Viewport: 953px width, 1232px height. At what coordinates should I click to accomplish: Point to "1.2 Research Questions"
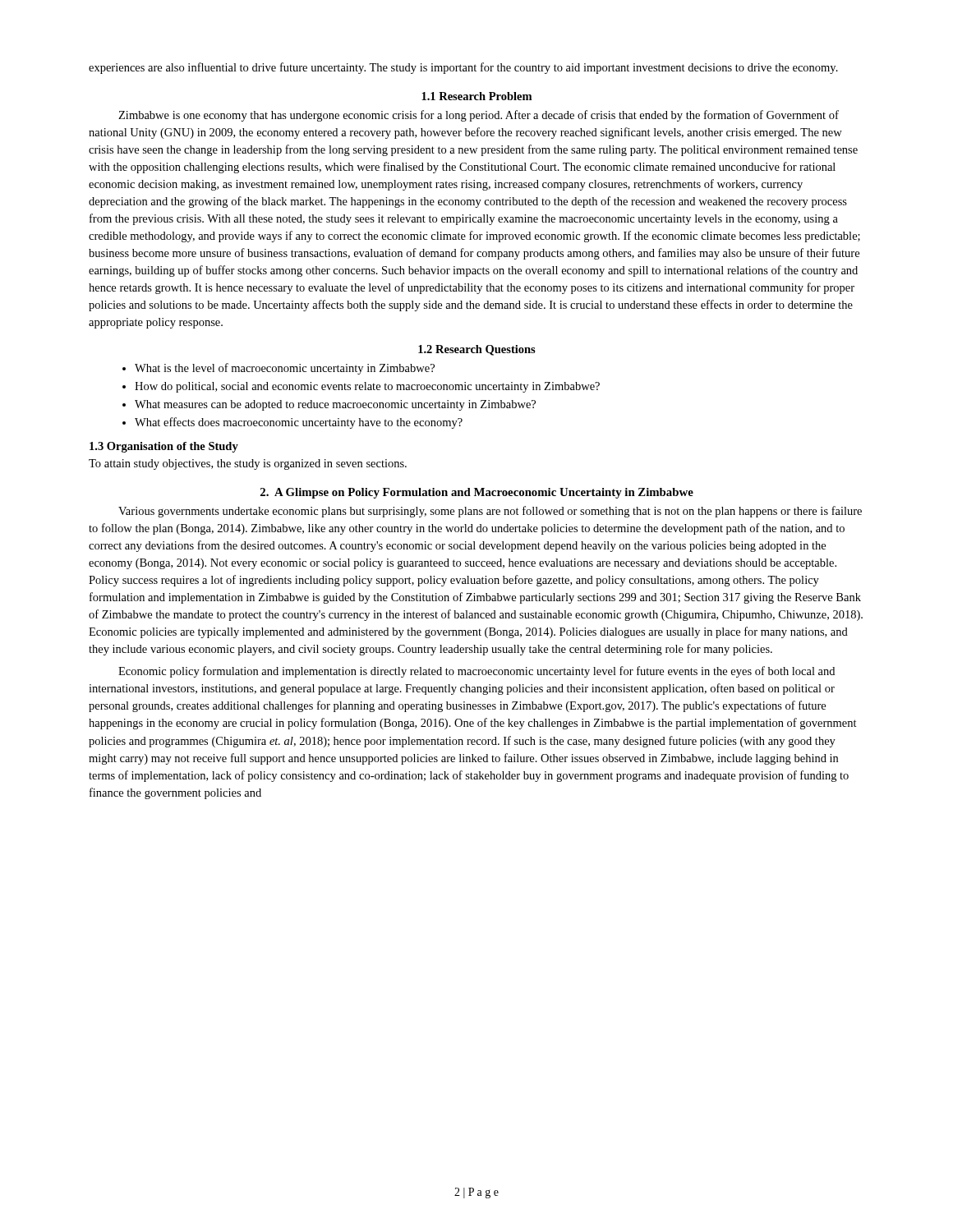pos(476,349)
